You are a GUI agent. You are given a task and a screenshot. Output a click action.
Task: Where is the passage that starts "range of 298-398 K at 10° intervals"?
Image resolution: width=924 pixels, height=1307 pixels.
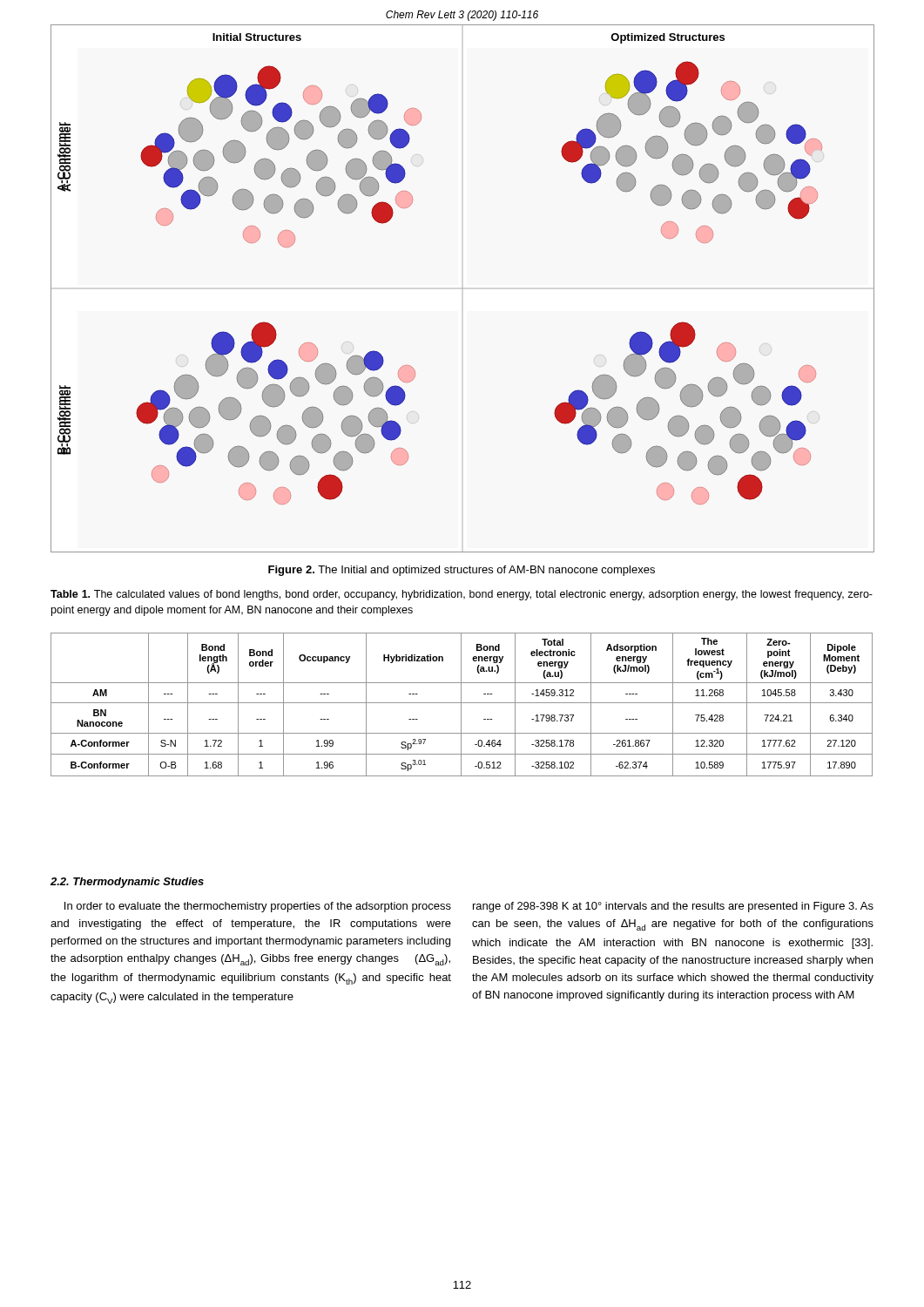point(673,950)
